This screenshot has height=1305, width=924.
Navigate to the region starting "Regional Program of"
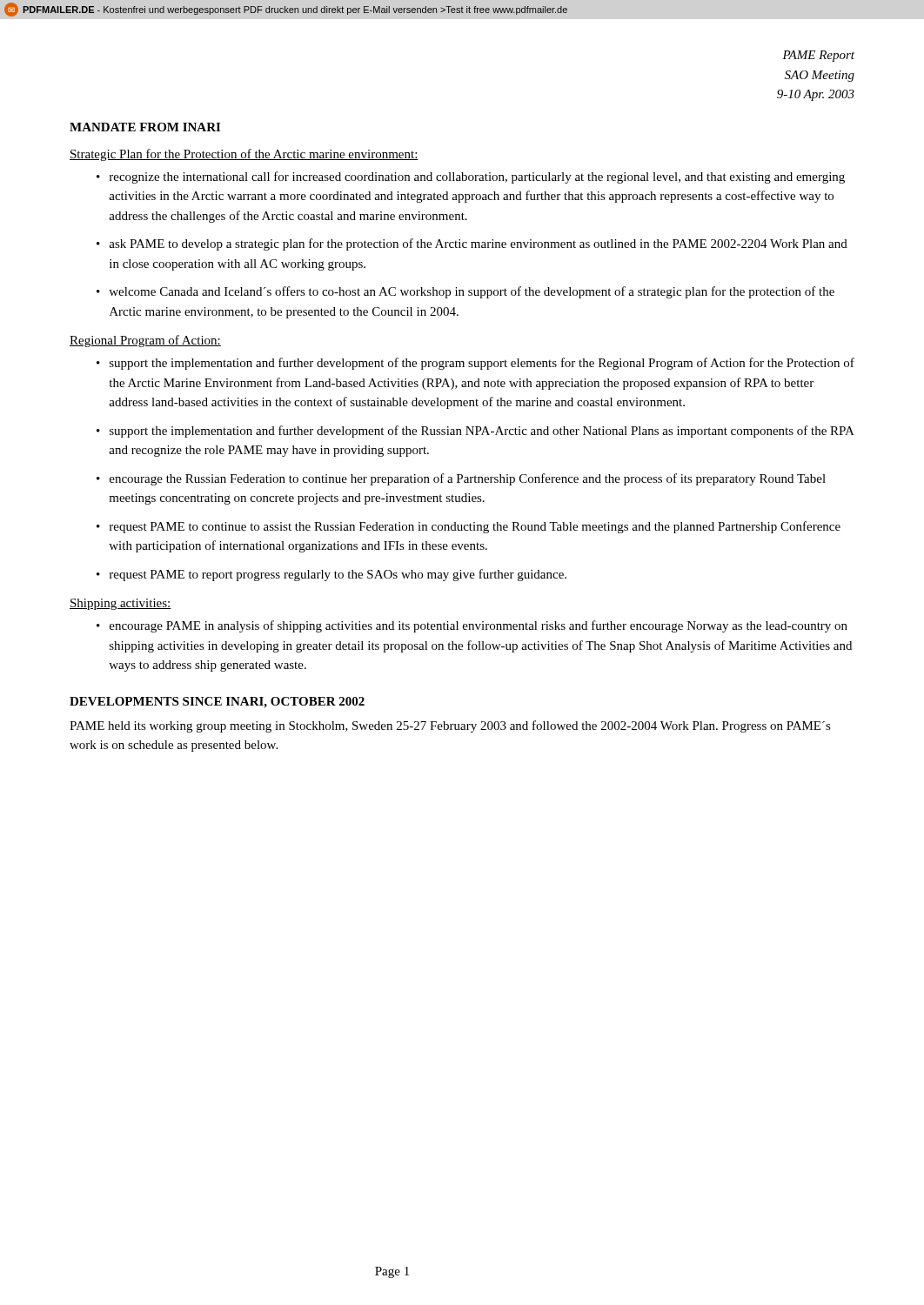point(145,340)
